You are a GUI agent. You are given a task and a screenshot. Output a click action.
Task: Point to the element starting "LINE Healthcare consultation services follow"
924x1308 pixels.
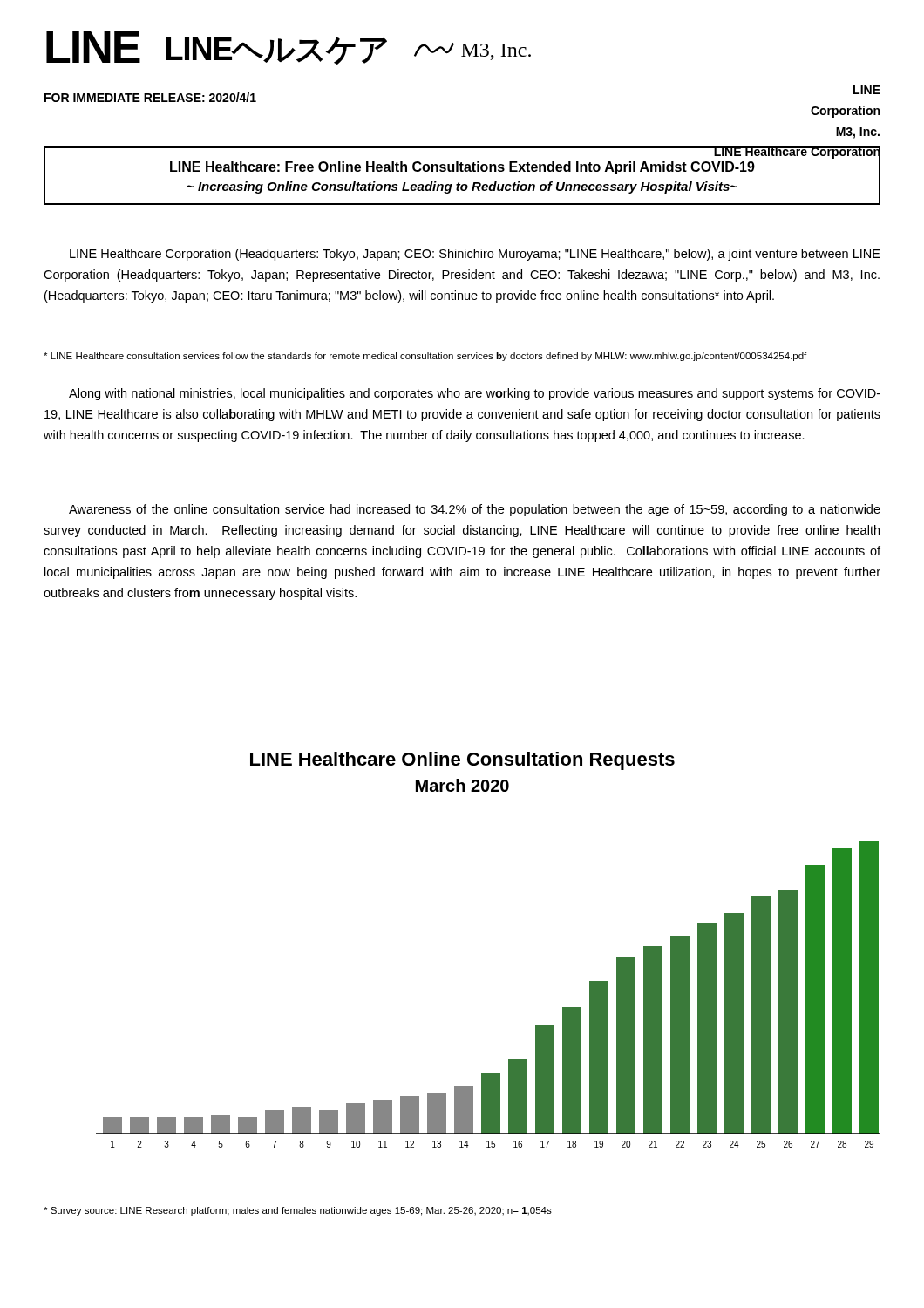[x=425, y=356]
